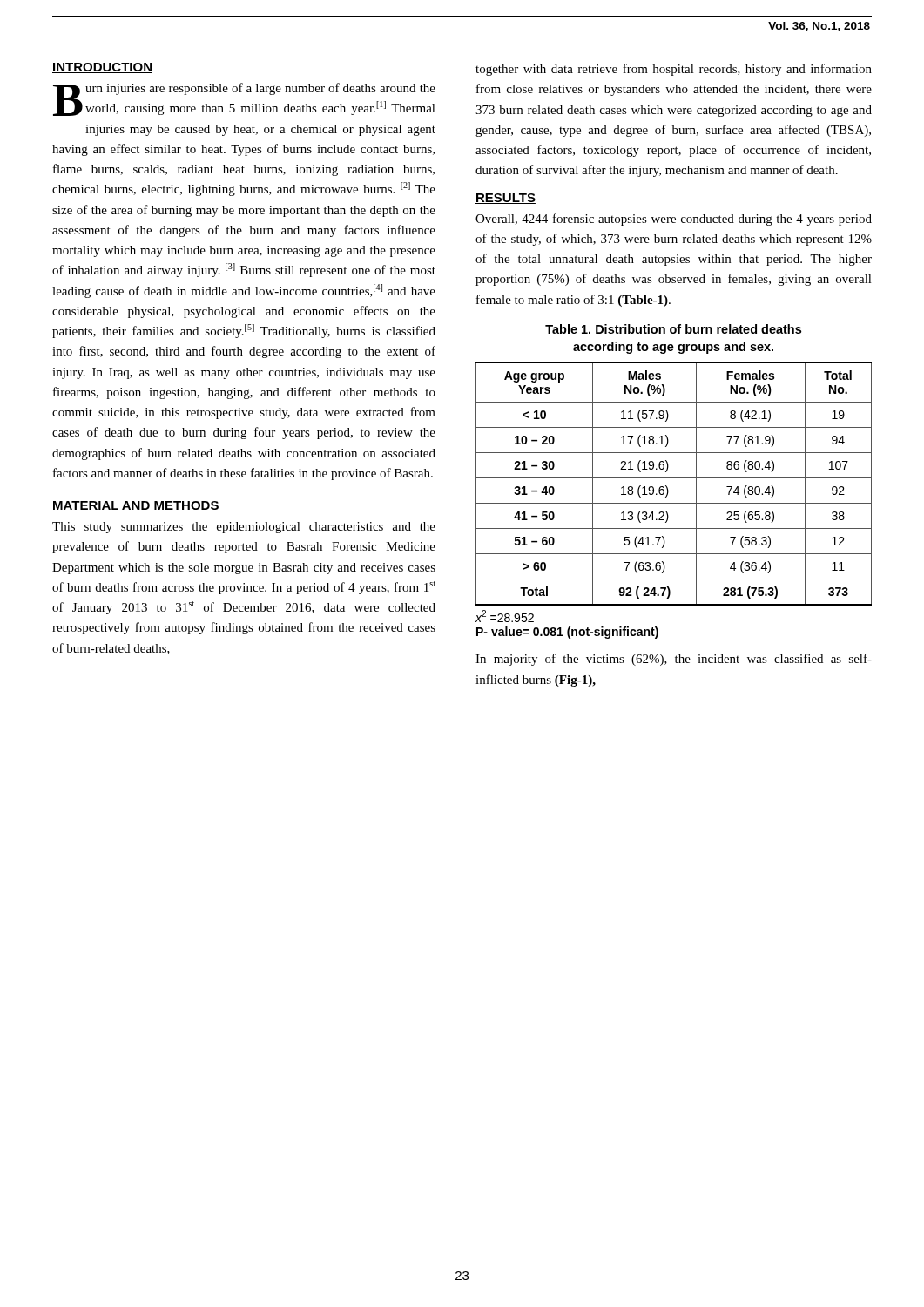This screenshot has width=924, height=1307.
Task: Select the passage starting "In majority of the"
Action: 674,670
